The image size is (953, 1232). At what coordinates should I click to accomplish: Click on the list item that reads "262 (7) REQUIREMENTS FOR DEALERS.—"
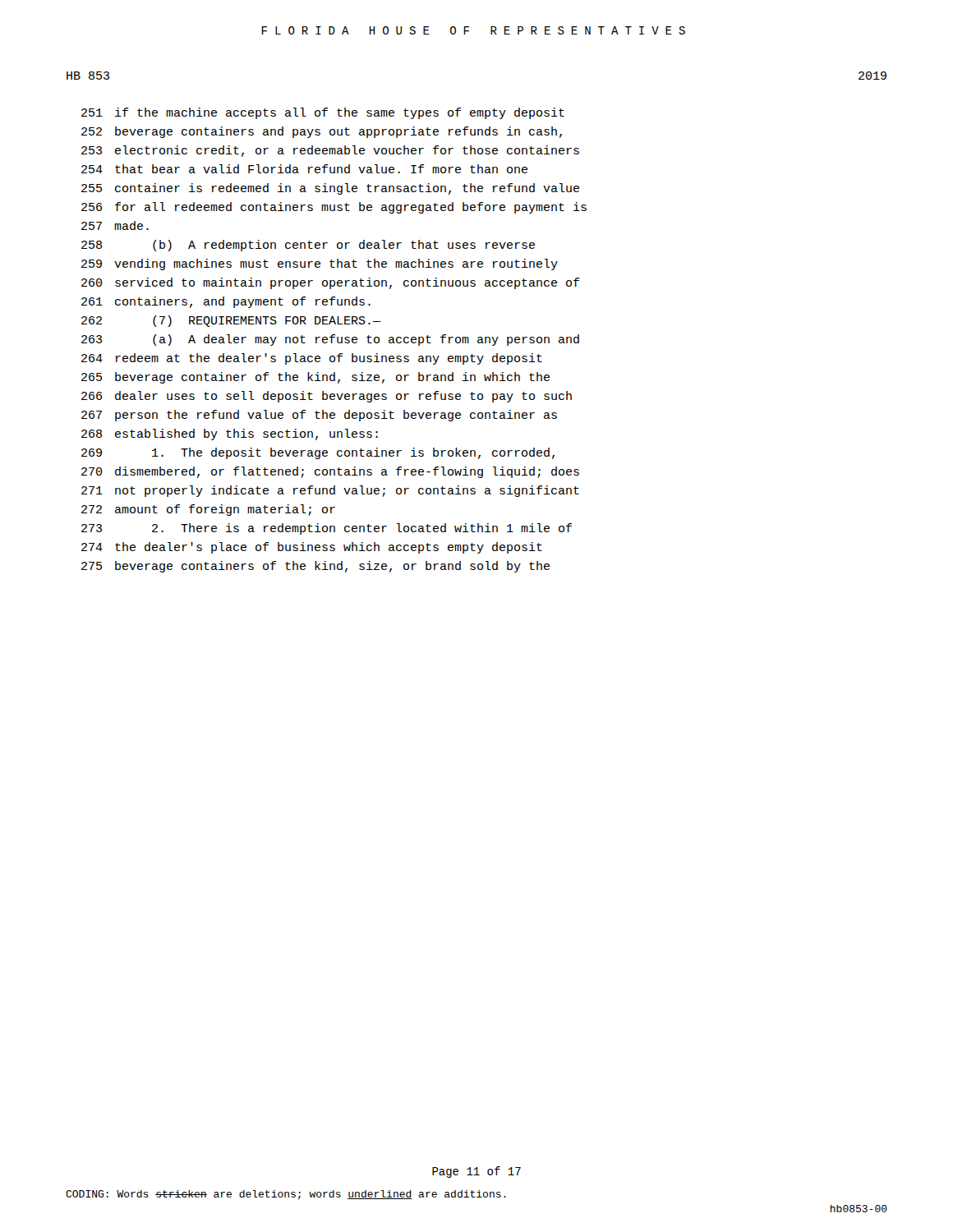(223, 322)
